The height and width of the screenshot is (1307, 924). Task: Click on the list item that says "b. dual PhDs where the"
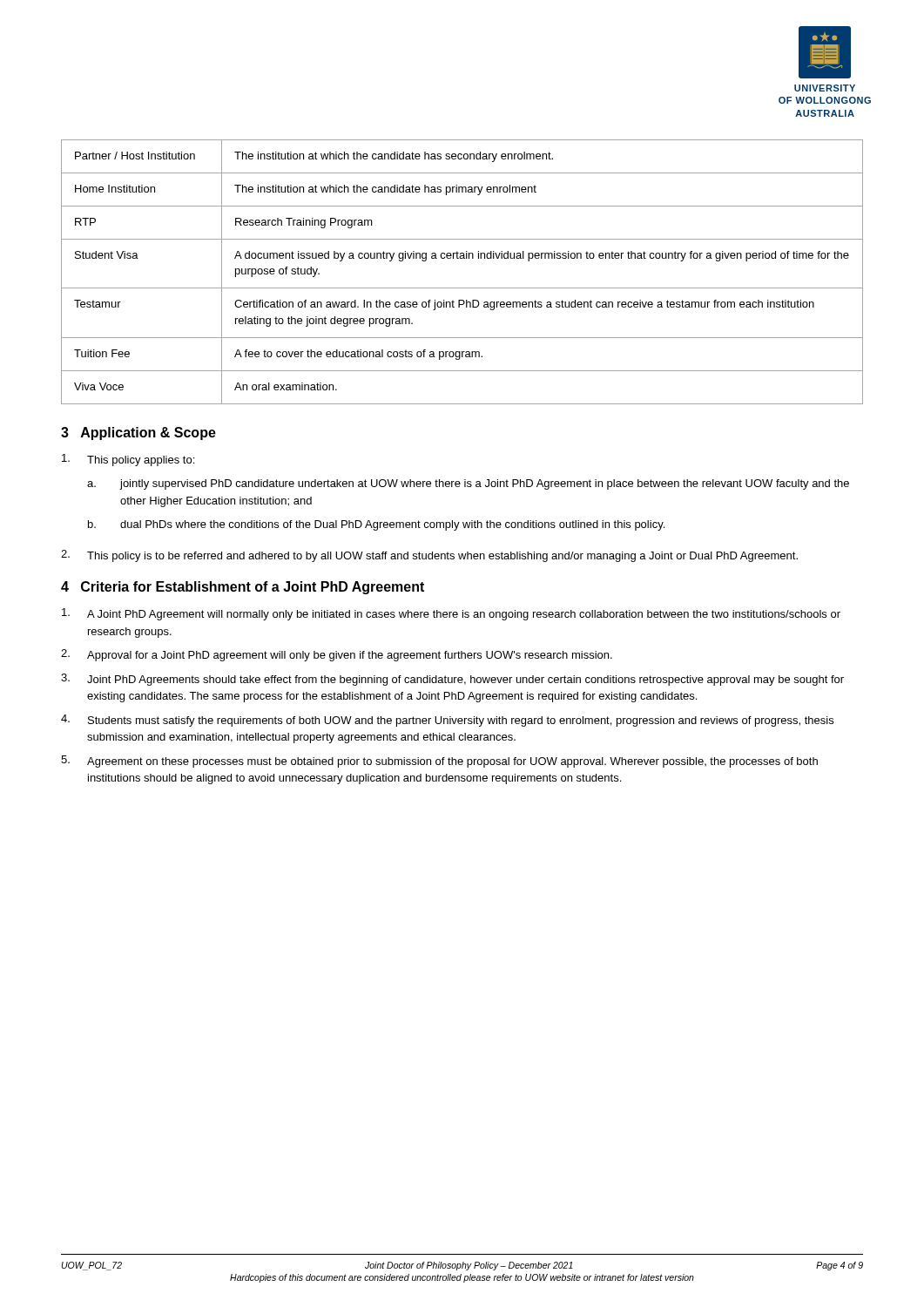(475, 524)
